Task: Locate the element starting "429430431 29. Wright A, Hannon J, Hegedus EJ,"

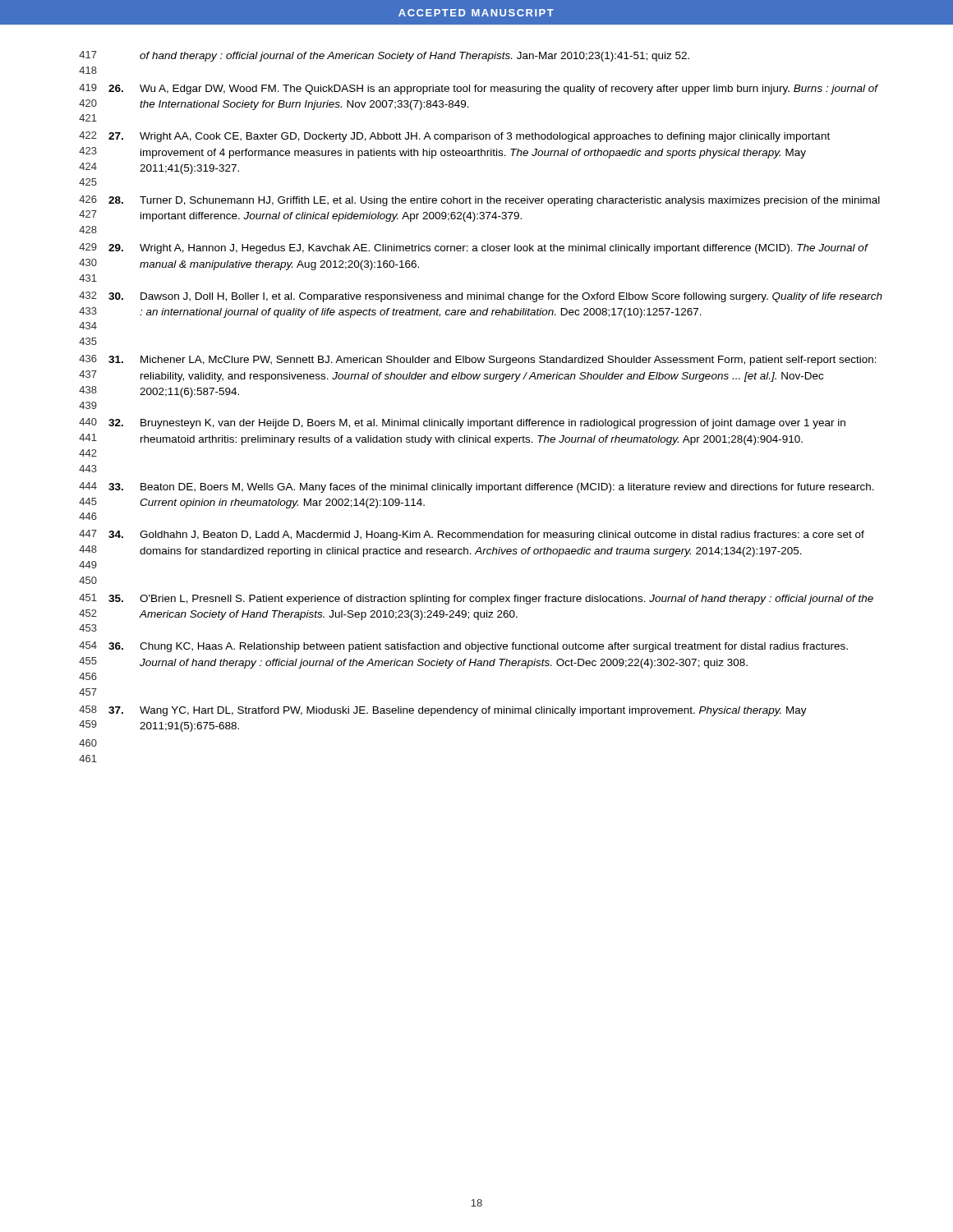Action: [474, 248]
